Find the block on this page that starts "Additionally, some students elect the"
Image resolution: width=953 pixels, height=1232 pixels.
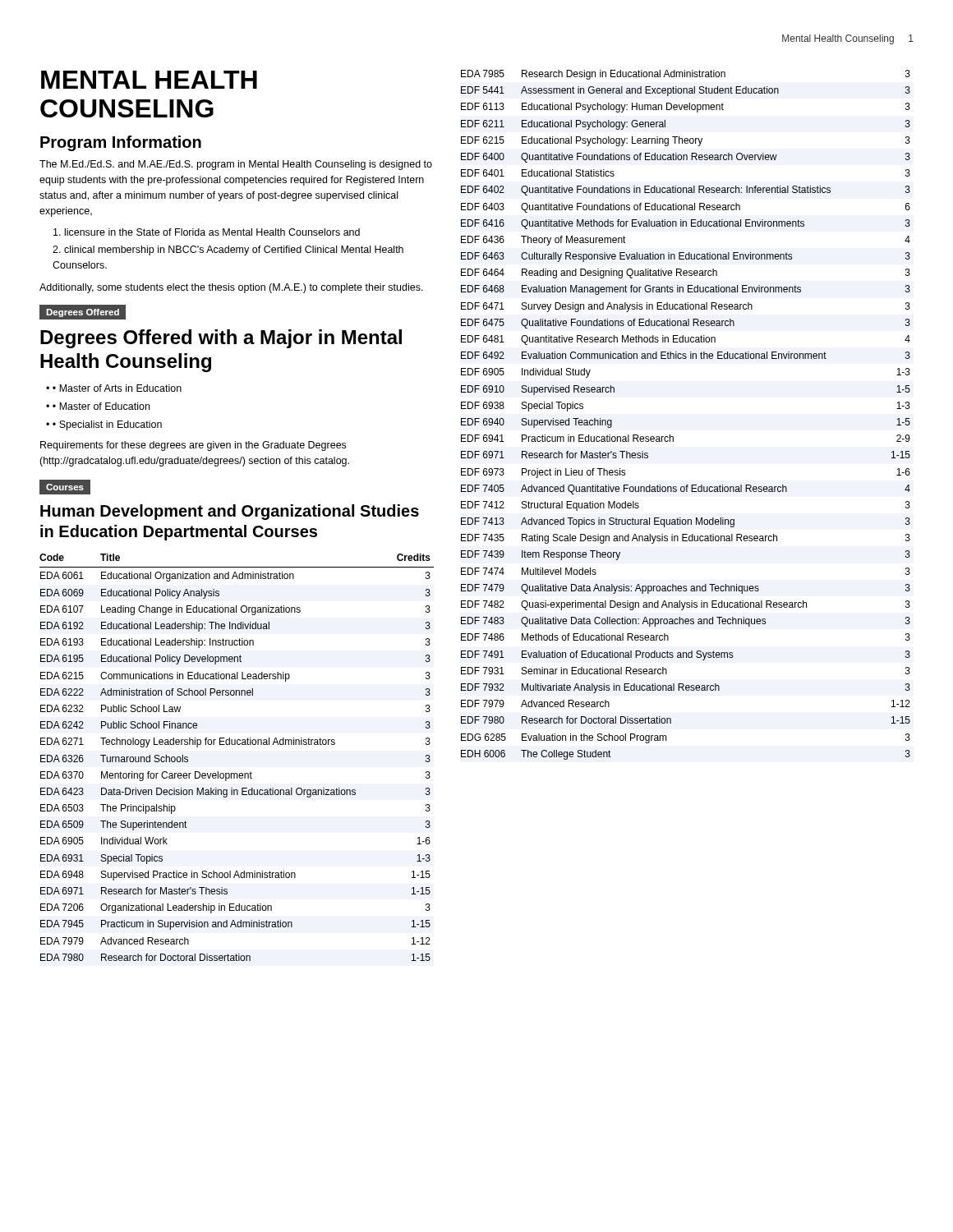pos(231,287)
